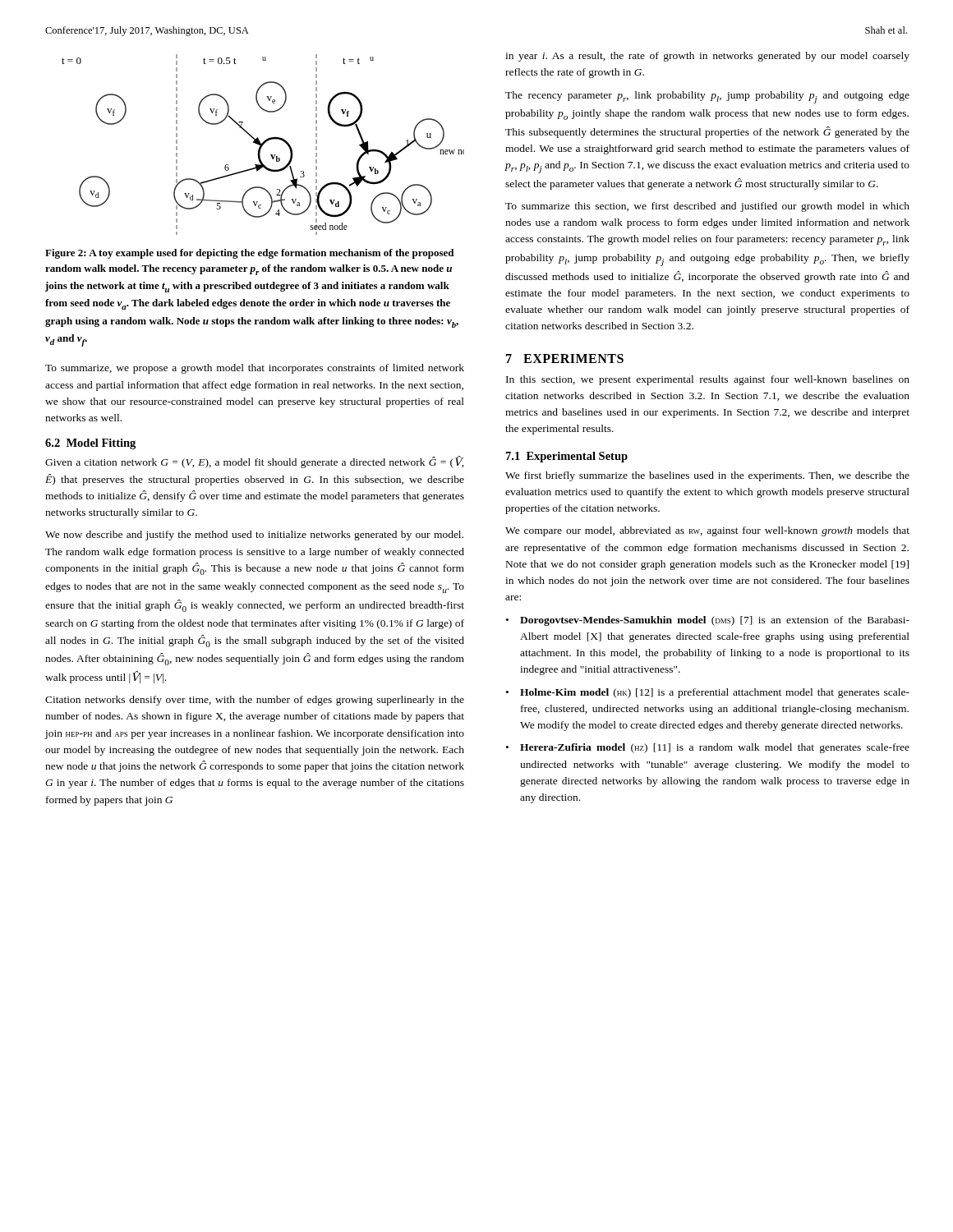Locate the caption with the text "Figure 2: A toy"
This screenshot has width=953, height=1232.
(x=252, y=296)
